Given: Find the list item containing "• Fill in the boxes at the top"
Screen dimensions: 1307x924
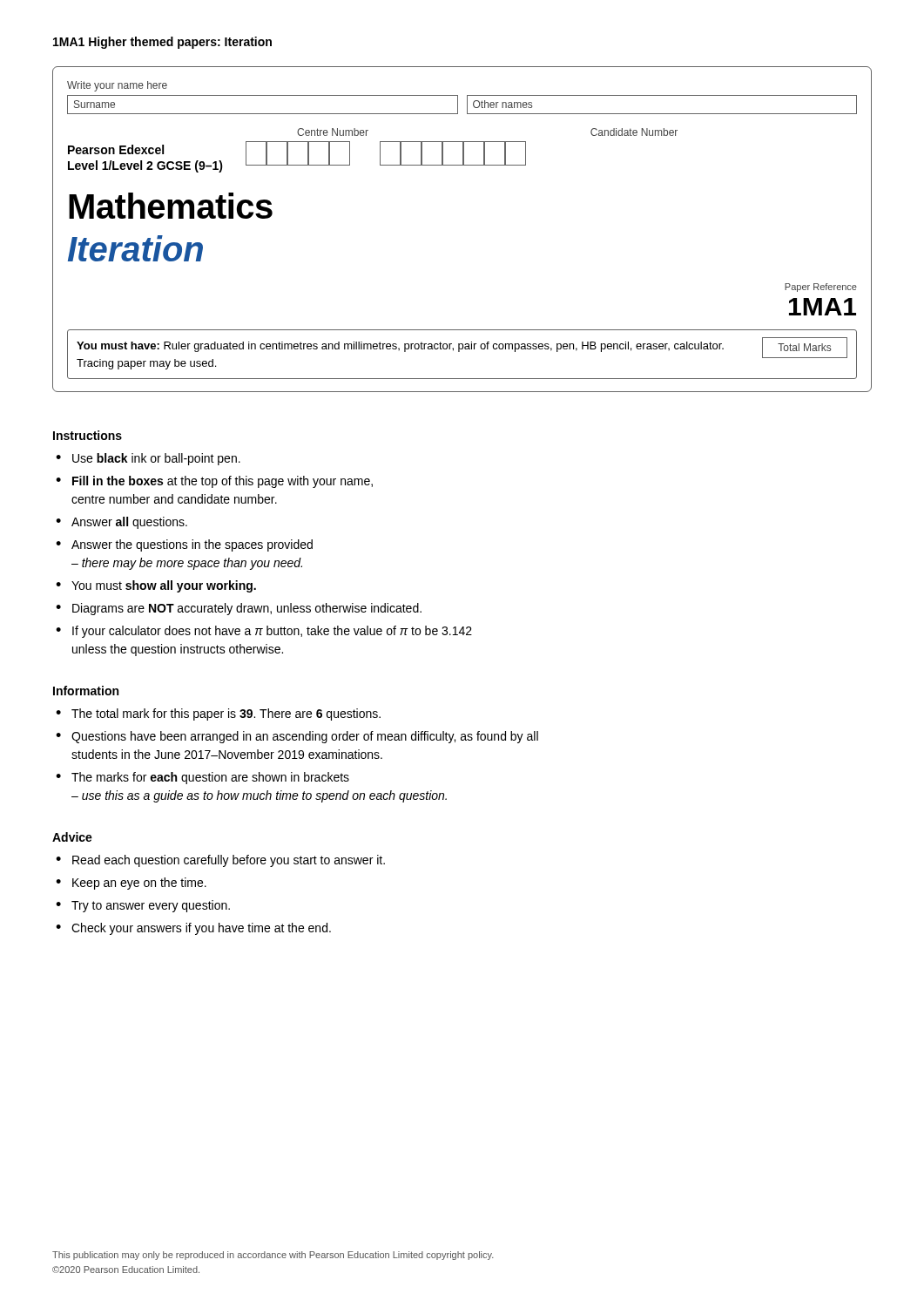Looking at the screenshot, I should click(215, 491).
